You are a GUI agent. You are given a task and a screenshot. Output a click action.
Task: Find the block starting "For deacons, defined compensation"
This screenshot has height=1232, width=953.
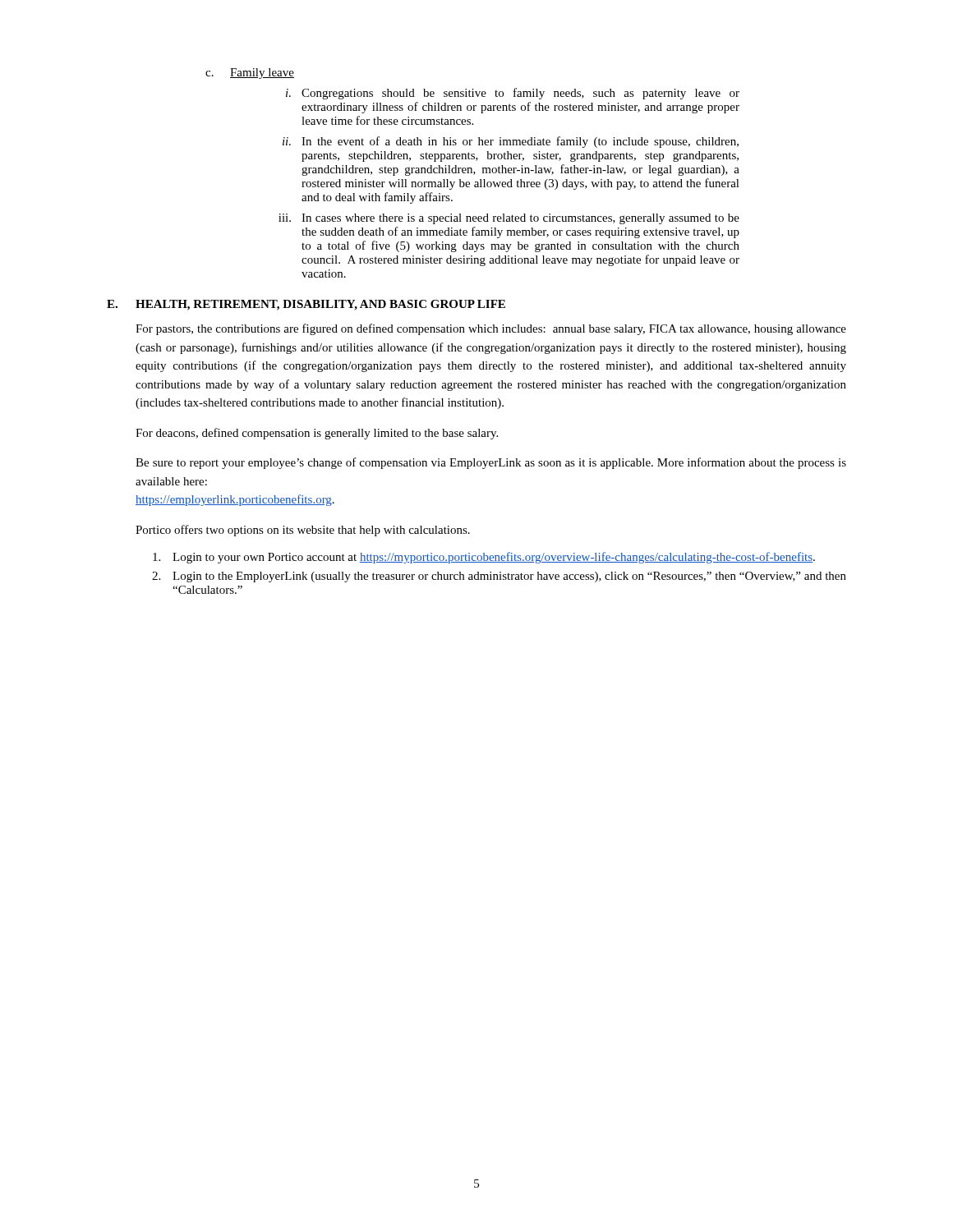pyautogui.click(x=317, y=432)
